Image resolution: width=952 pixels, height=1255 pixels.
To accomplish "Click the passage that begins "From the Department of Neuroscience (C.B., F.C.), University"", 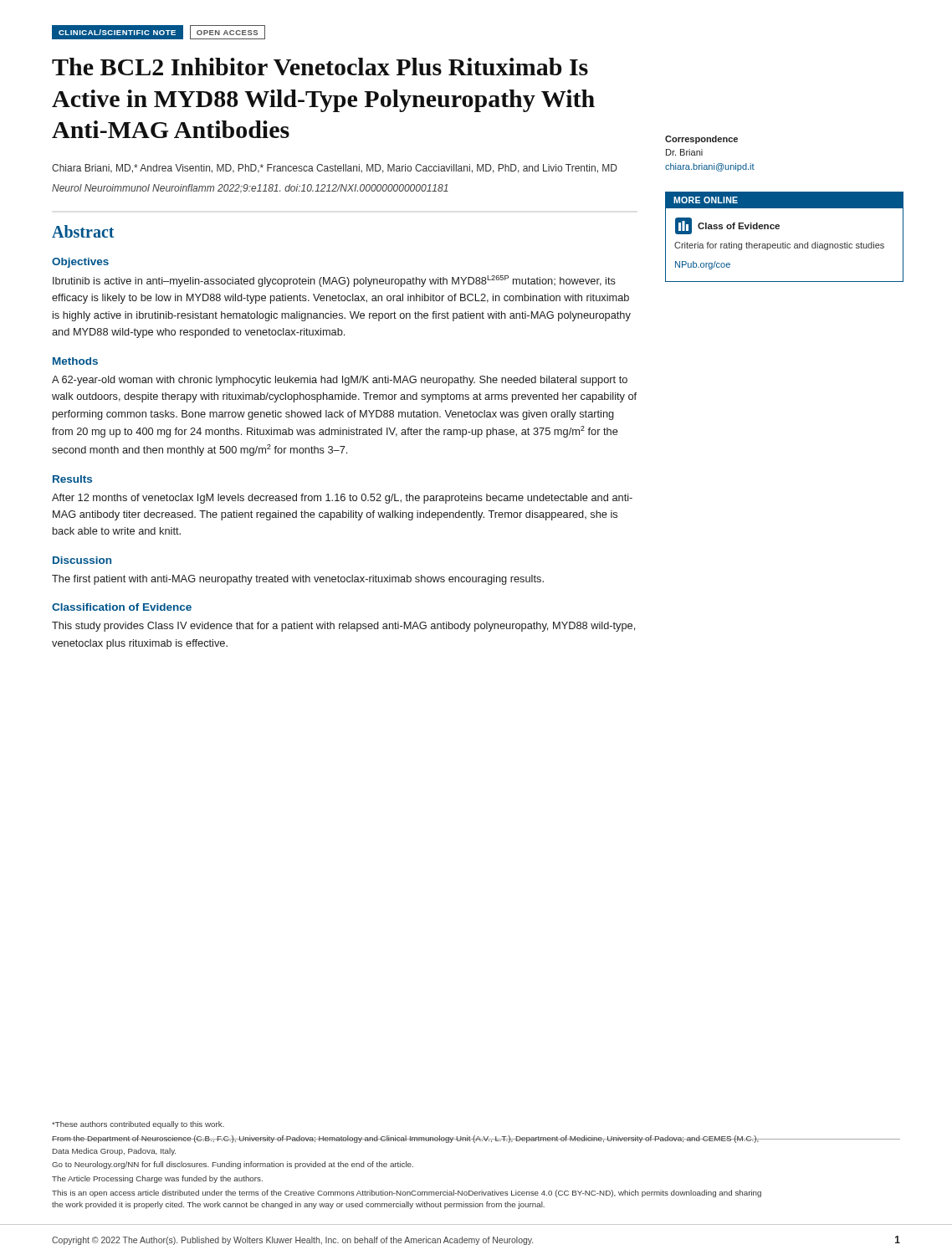I will [x=405, y=1144].
